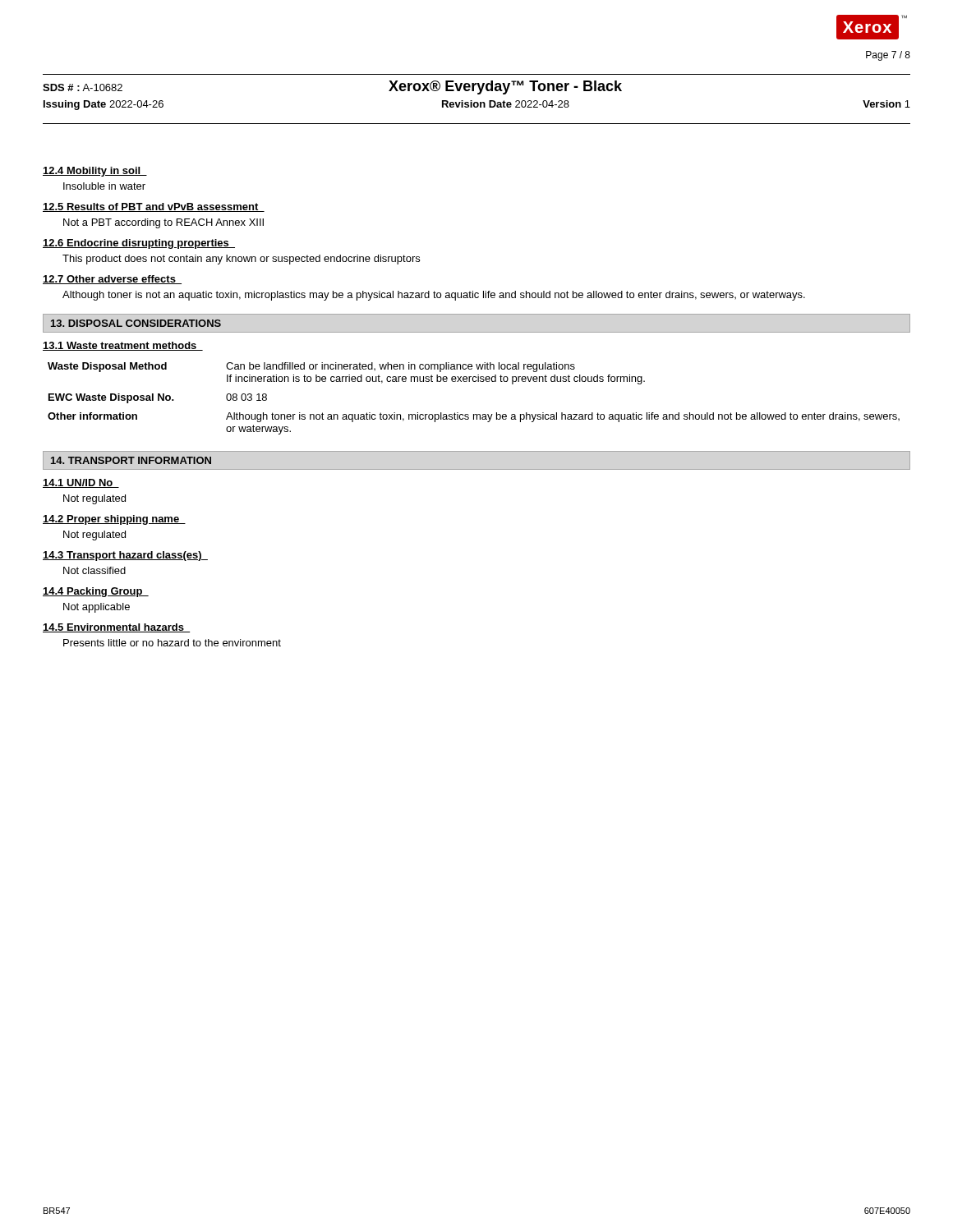Select the section header that says "13.1 Waste treatment methods"
The width and height of the screenshot is (953, 1232).
(x=123, y=345)
